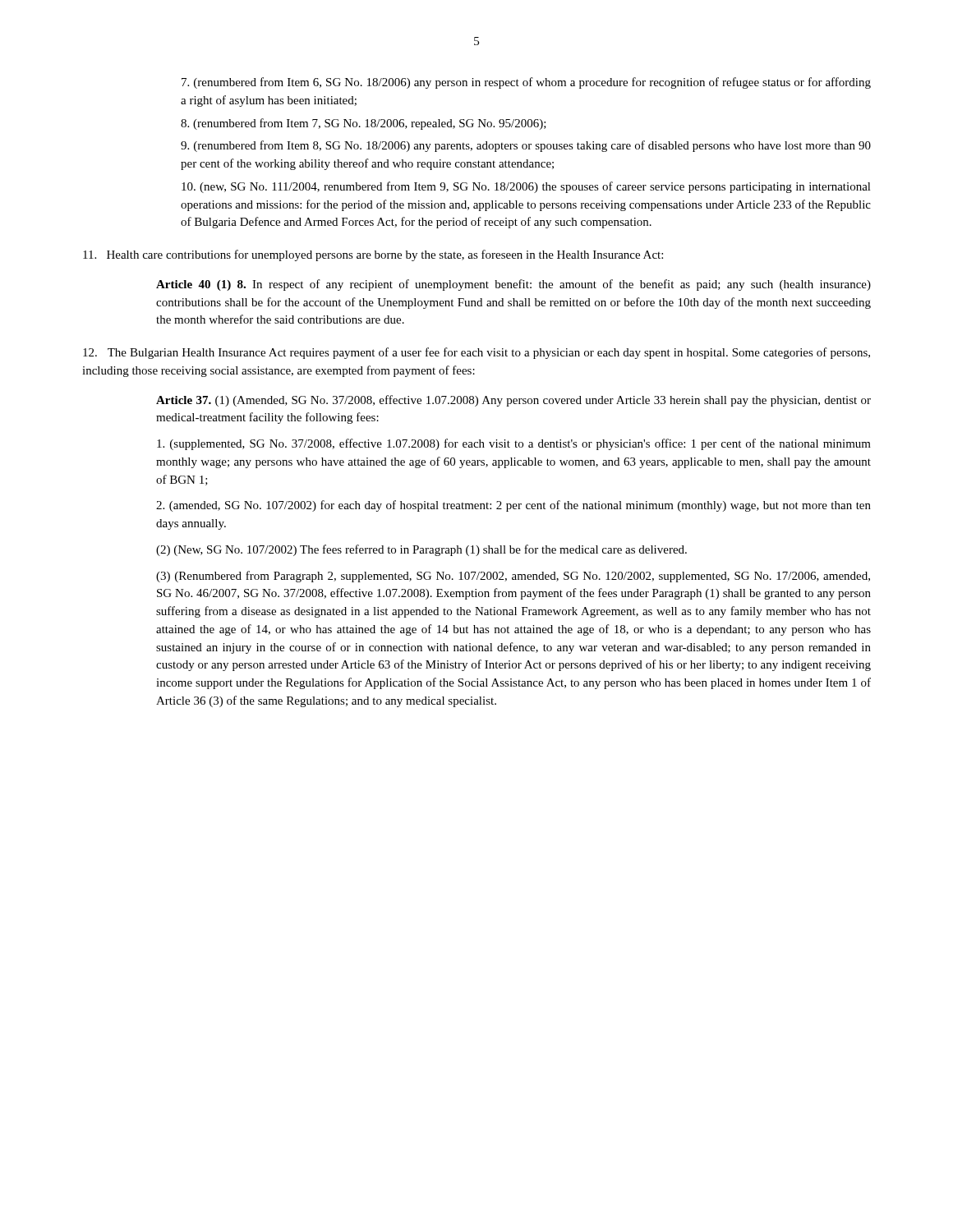Image resolution: width=953 pixels, height=1232 pixels.
Task: Locate the text block that reads "Health care contributions"
Action: click(x=373, y=255)
